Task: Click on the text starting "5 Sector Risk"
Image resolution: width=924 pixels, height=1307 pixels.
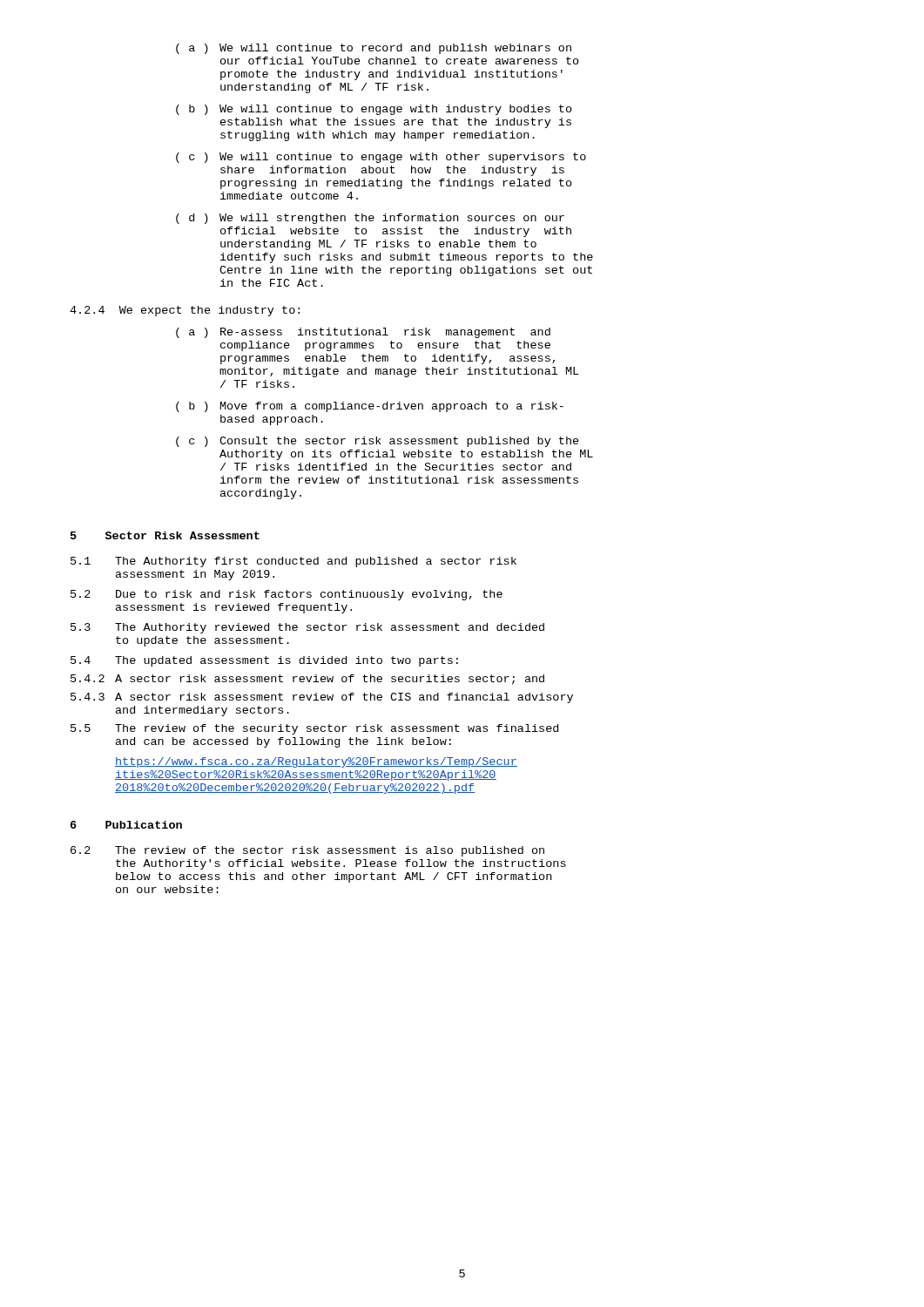Action: 165,536
